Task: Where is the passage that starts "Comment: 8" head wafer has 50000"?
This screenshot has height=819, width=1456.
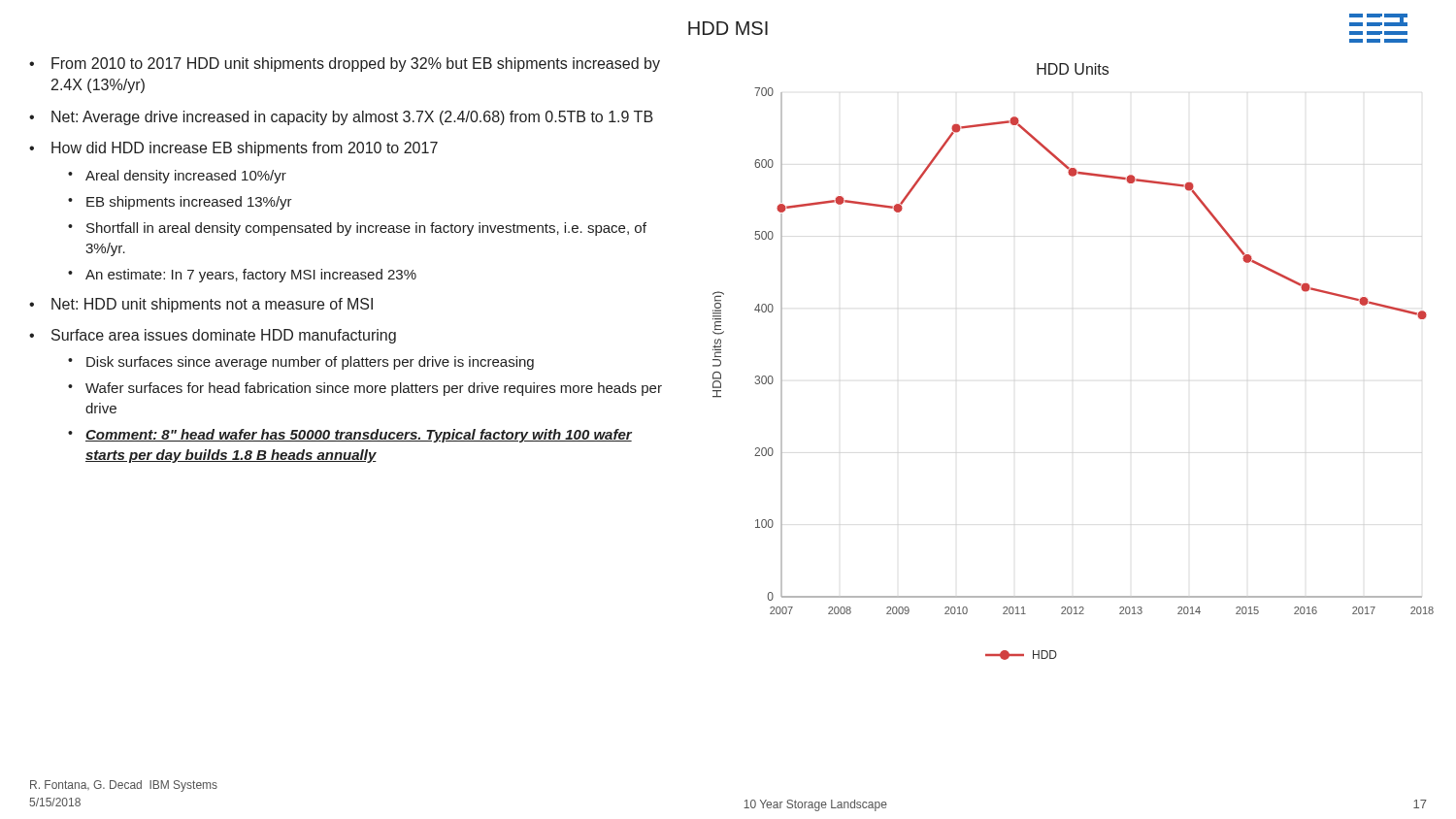Action: [358, 445]
